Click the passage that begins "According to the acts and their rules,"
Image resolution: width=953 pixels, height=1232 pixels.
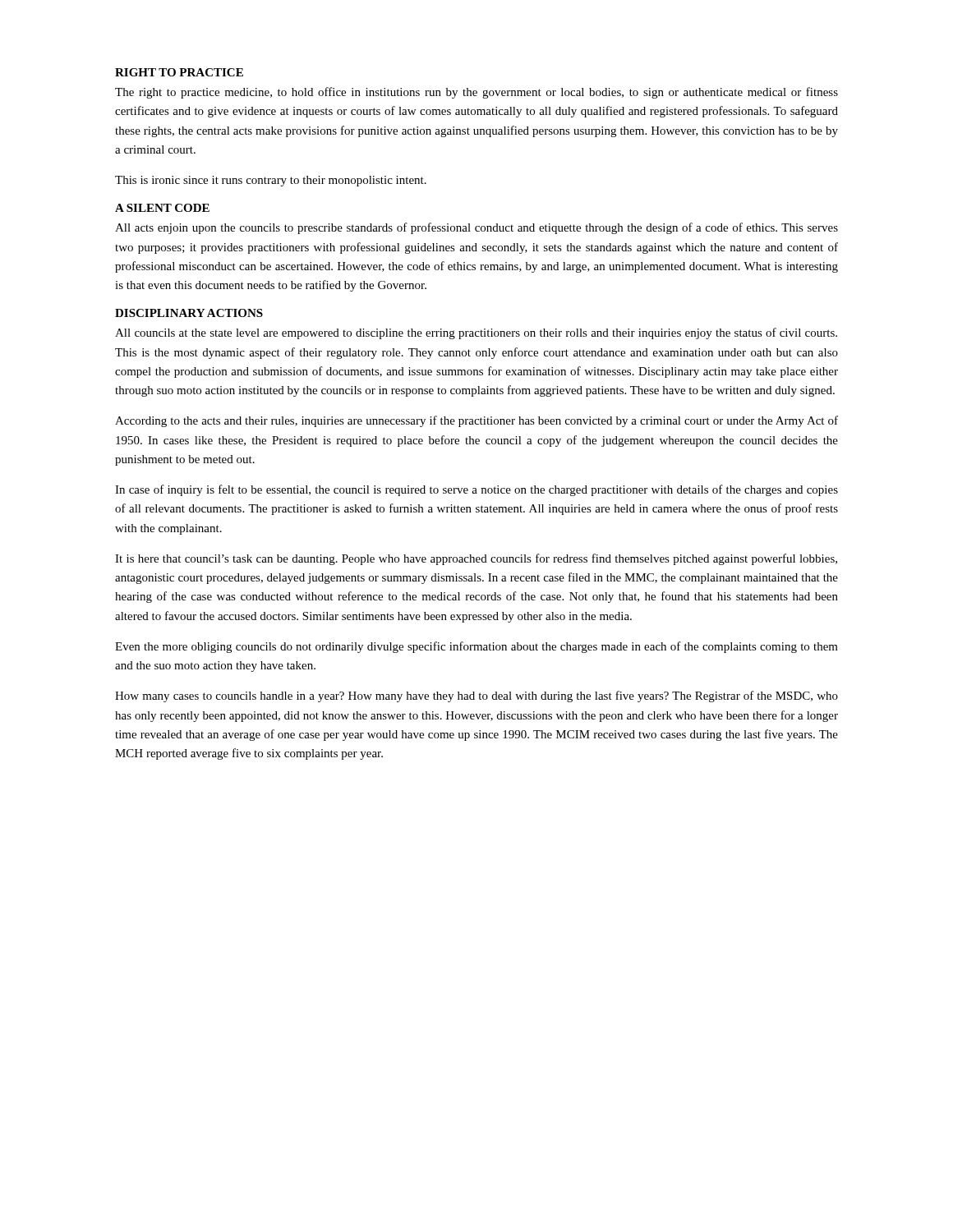pyautogui.click(x=476, y=440)
